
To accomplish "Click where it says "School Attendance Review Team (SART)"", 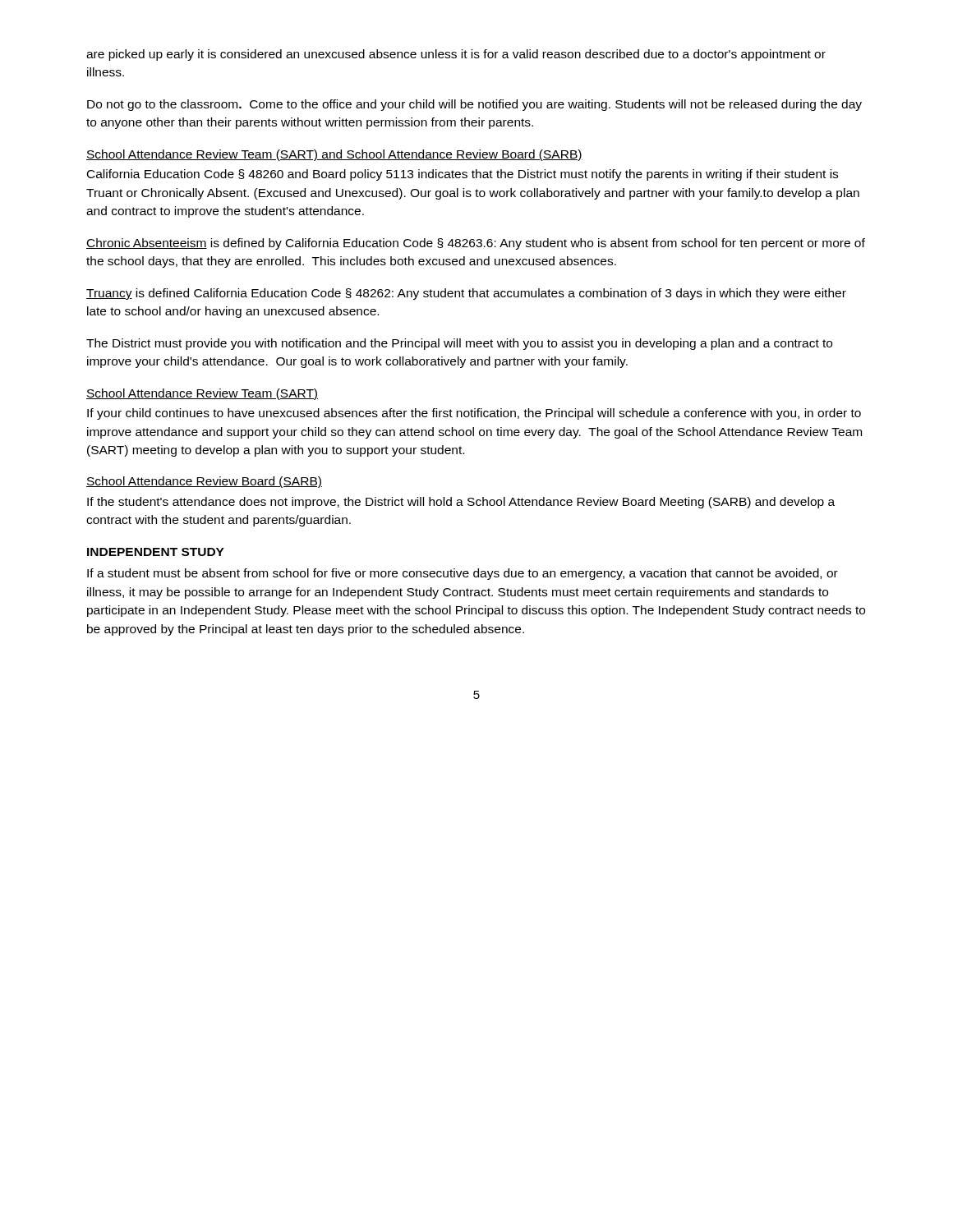I will [202, 393].
